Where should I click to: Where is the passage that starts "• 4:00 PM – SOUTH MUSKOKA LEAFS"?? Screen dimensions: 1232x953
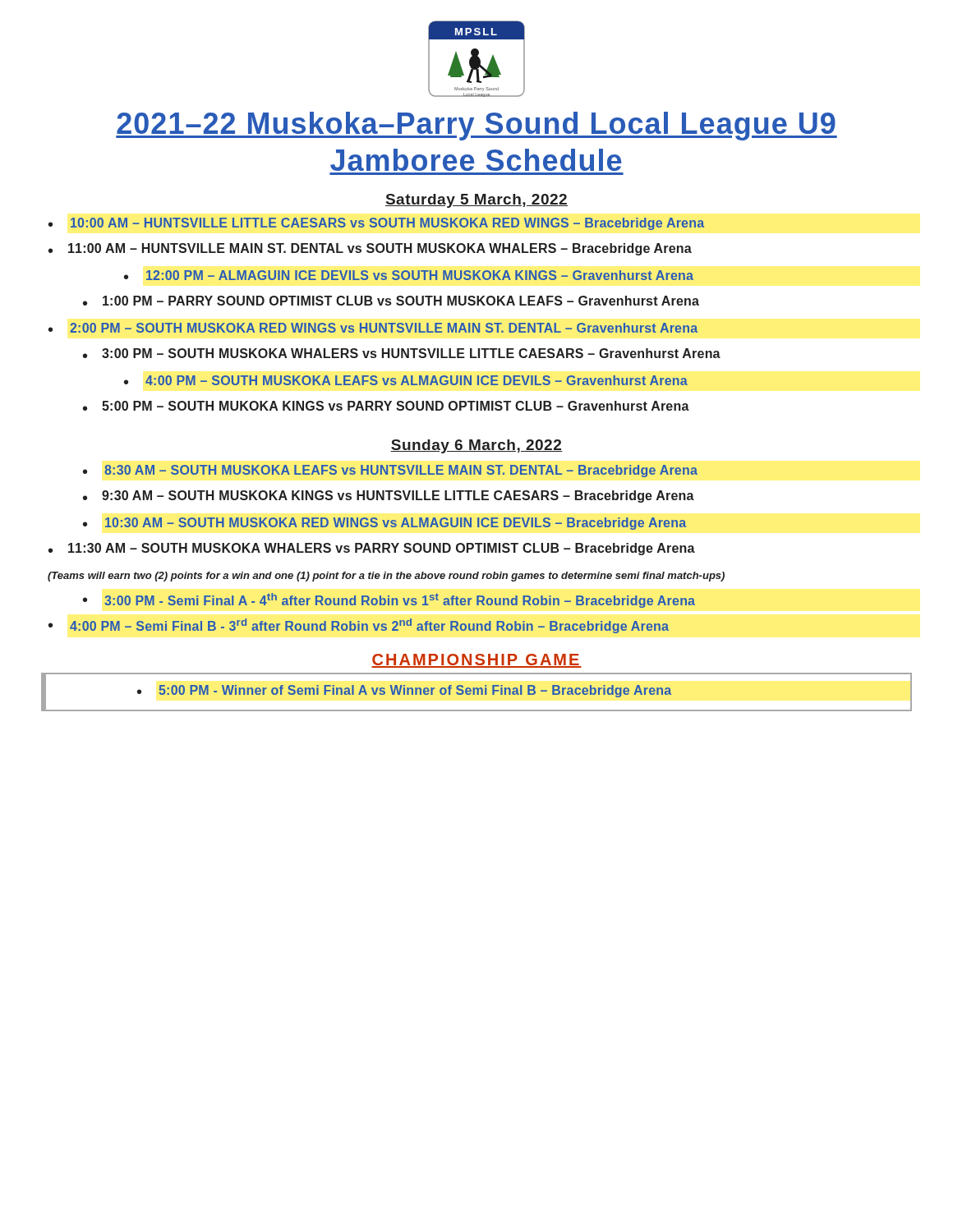tap(522, 382)
